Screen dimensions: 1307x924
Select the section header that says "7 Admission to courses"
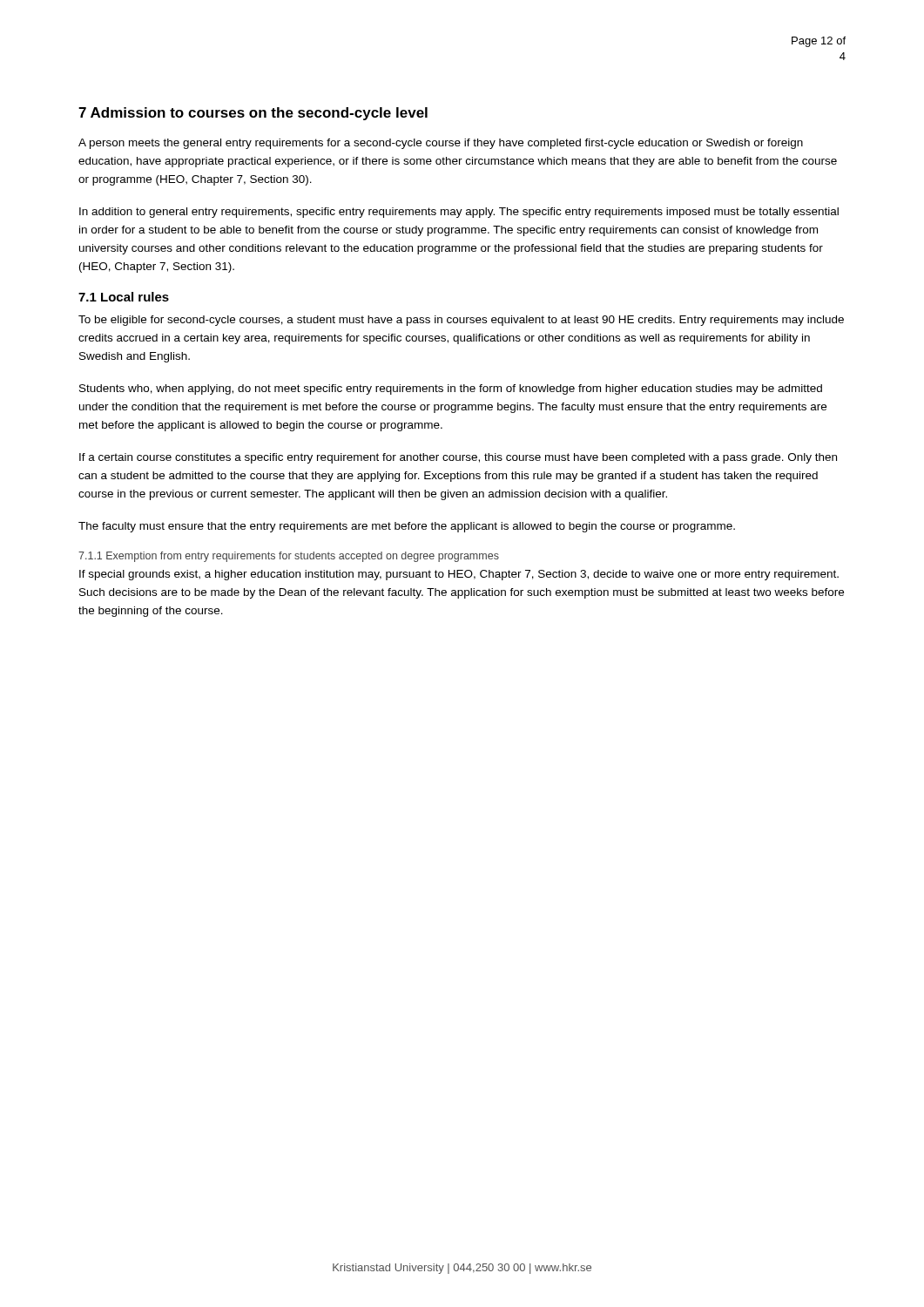(x=253, y=114)
